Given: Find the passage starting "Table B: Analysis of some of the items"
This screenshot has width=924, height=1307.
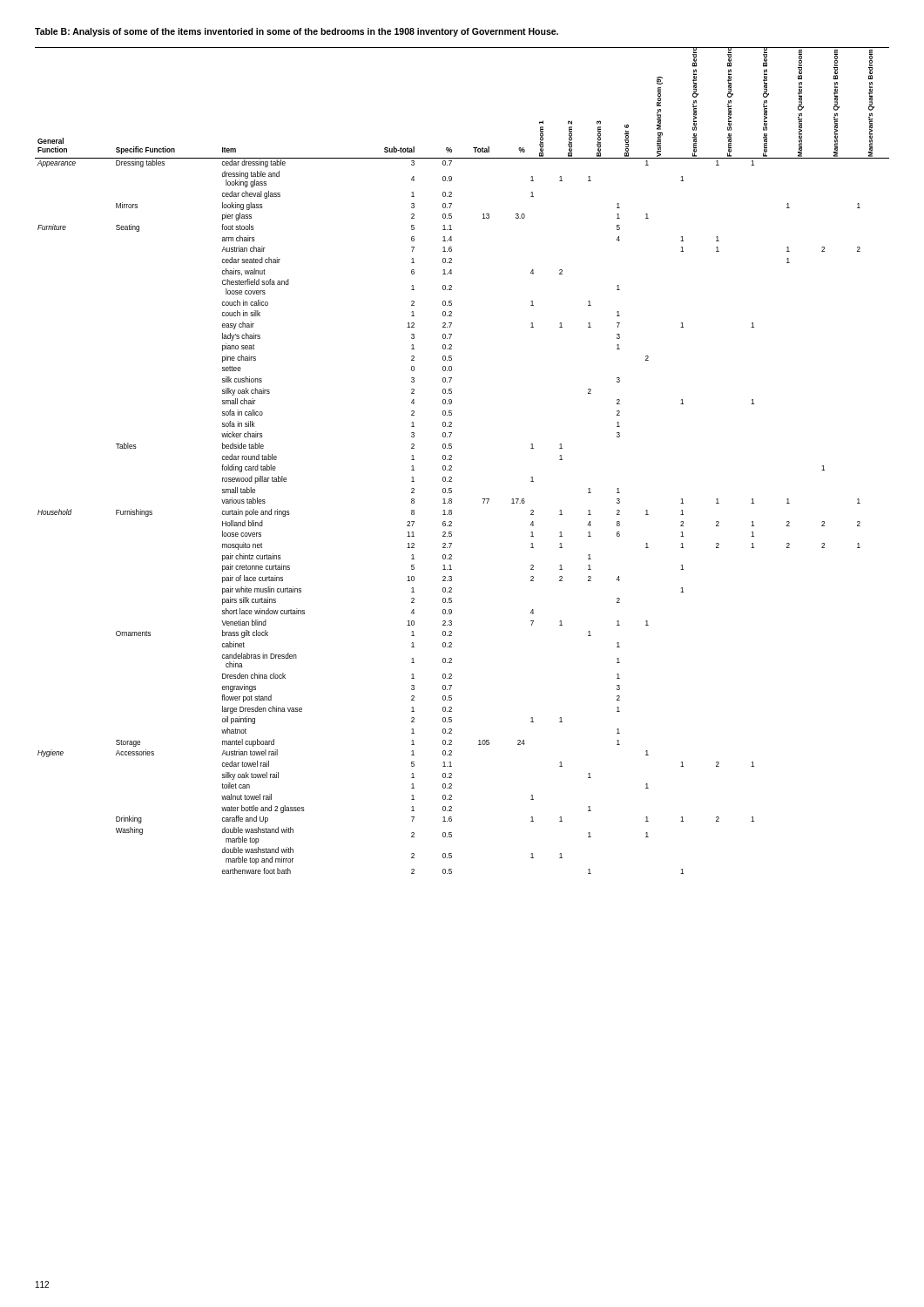Looking at the screenshot, I should pos(297,31).
